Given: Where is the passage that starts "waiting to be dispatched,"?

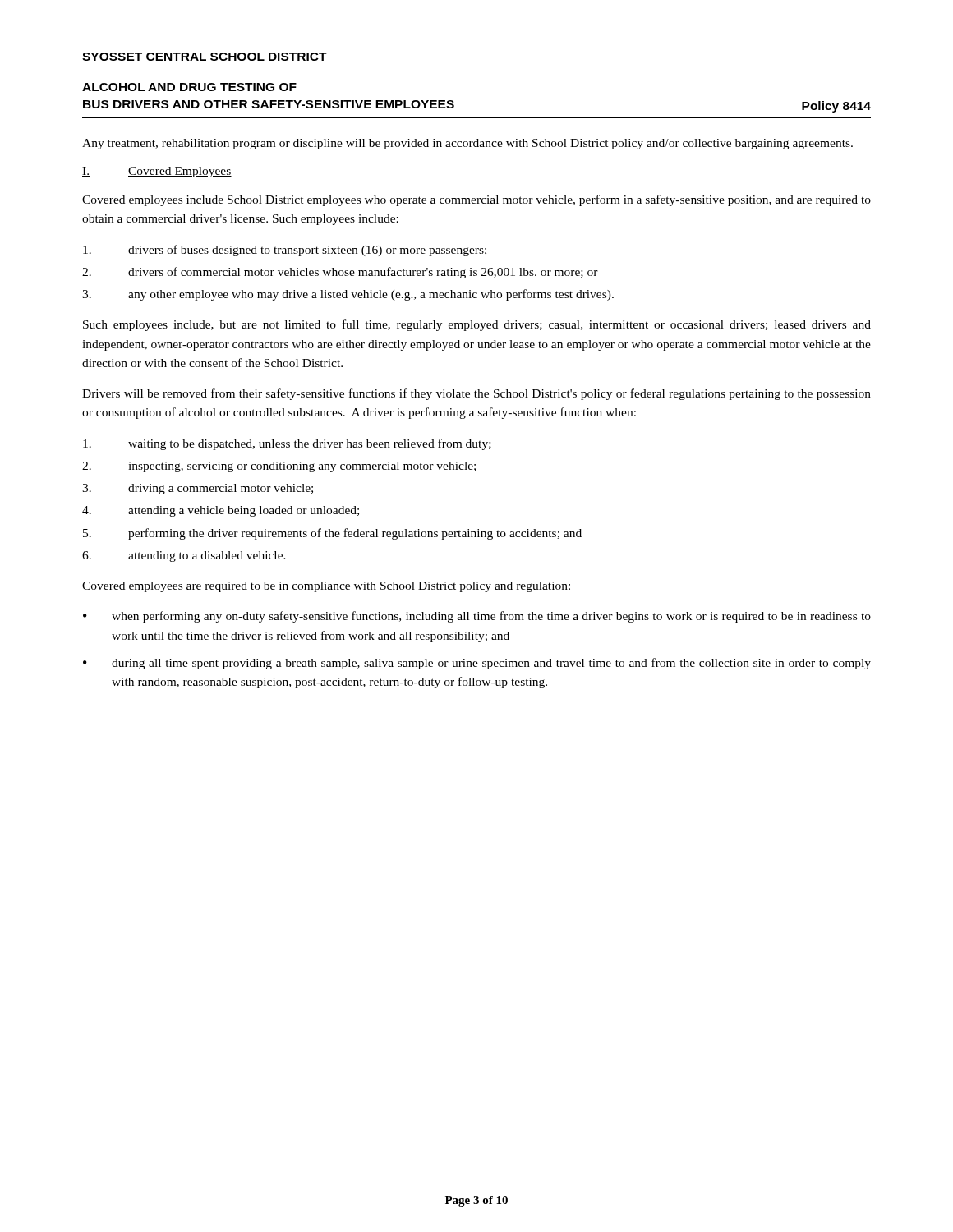Looking at the screenshot, I should (476, 443).
